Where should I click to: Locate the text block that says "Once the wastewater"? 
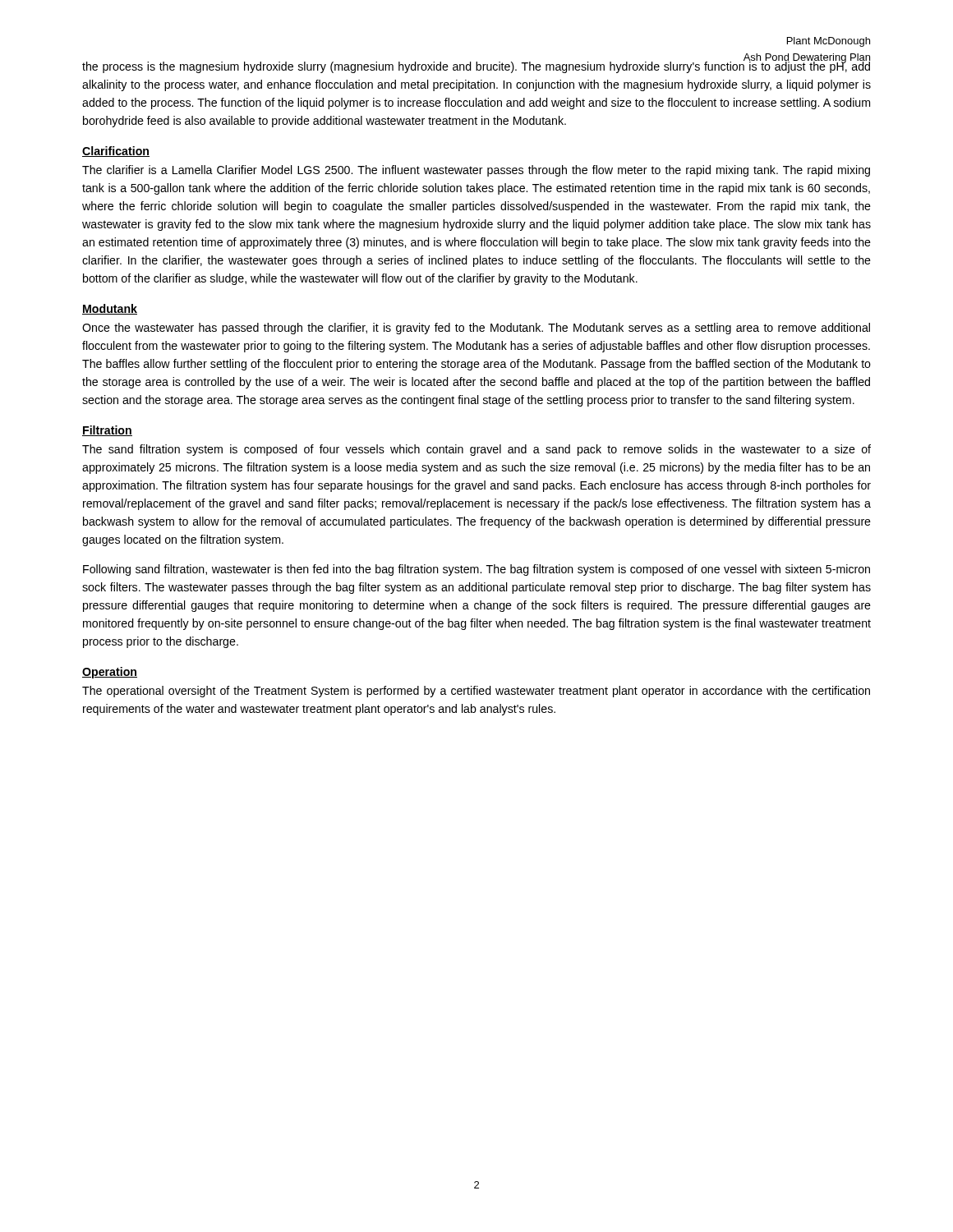(476, 364)
